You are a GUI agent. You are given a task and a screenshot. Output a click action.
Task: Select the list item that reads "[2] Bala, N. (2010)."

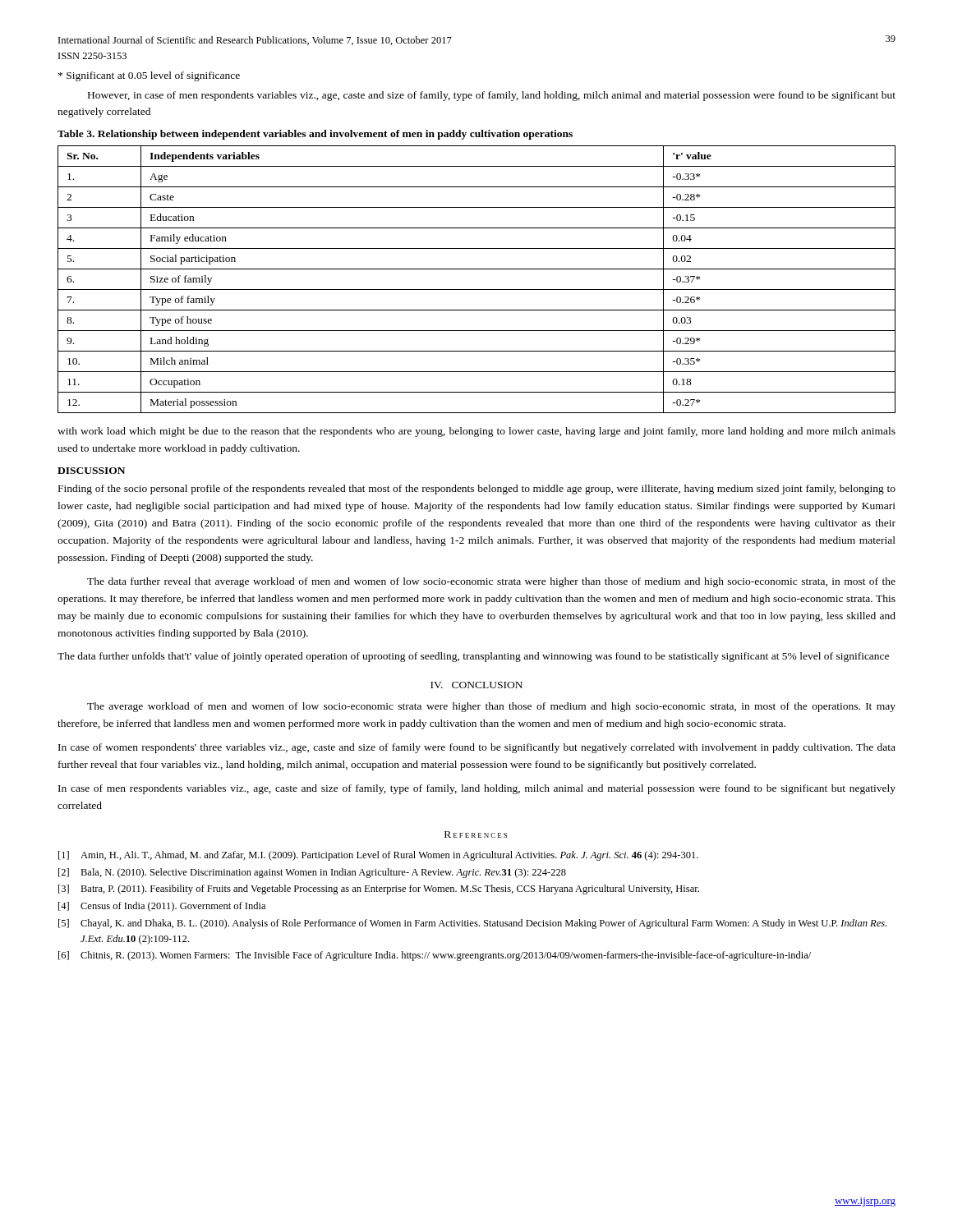476,872
